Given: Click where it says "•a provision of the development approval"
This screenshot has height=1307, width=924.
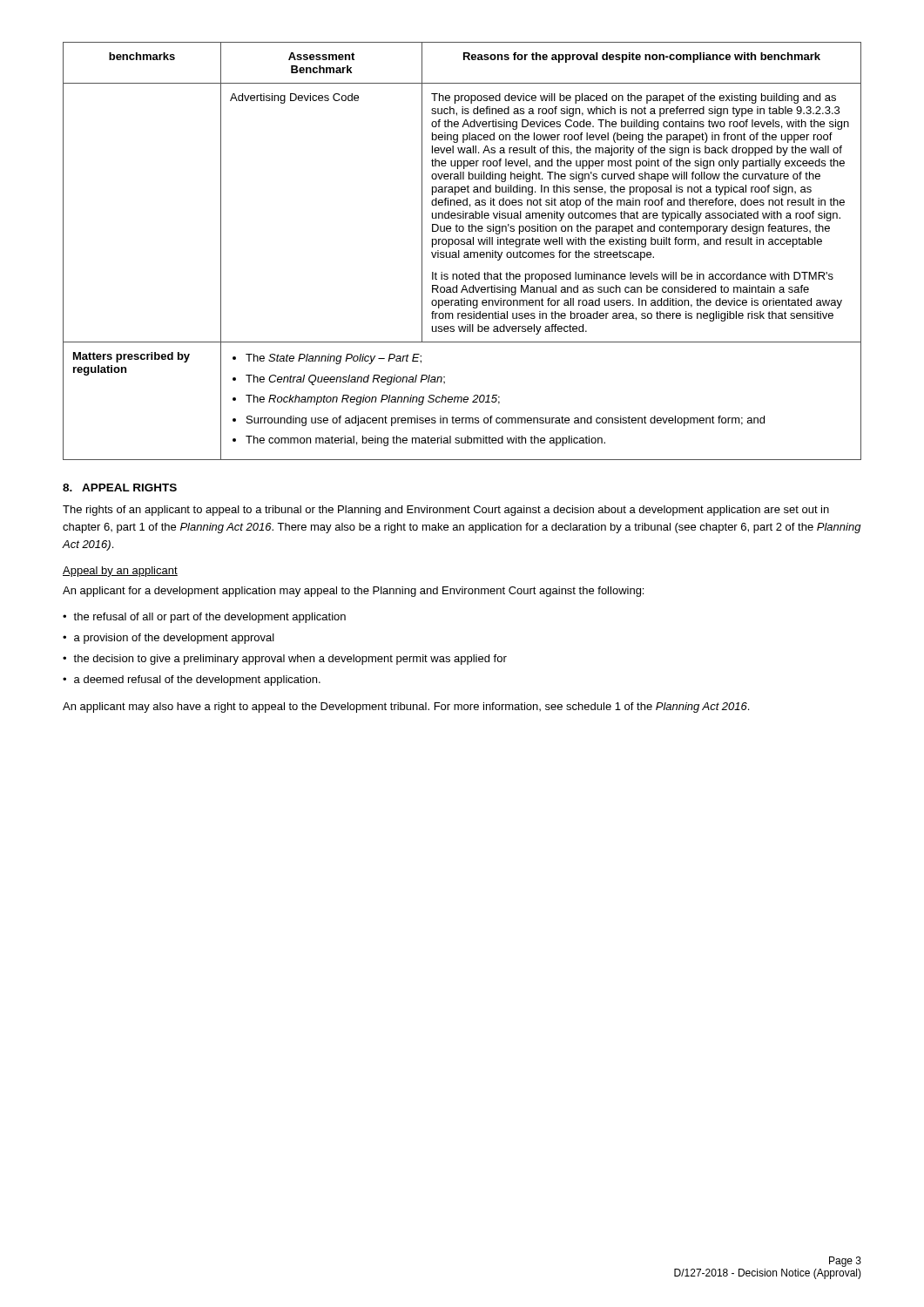Looking at the screenshot, I should click(x=169, y=638).
